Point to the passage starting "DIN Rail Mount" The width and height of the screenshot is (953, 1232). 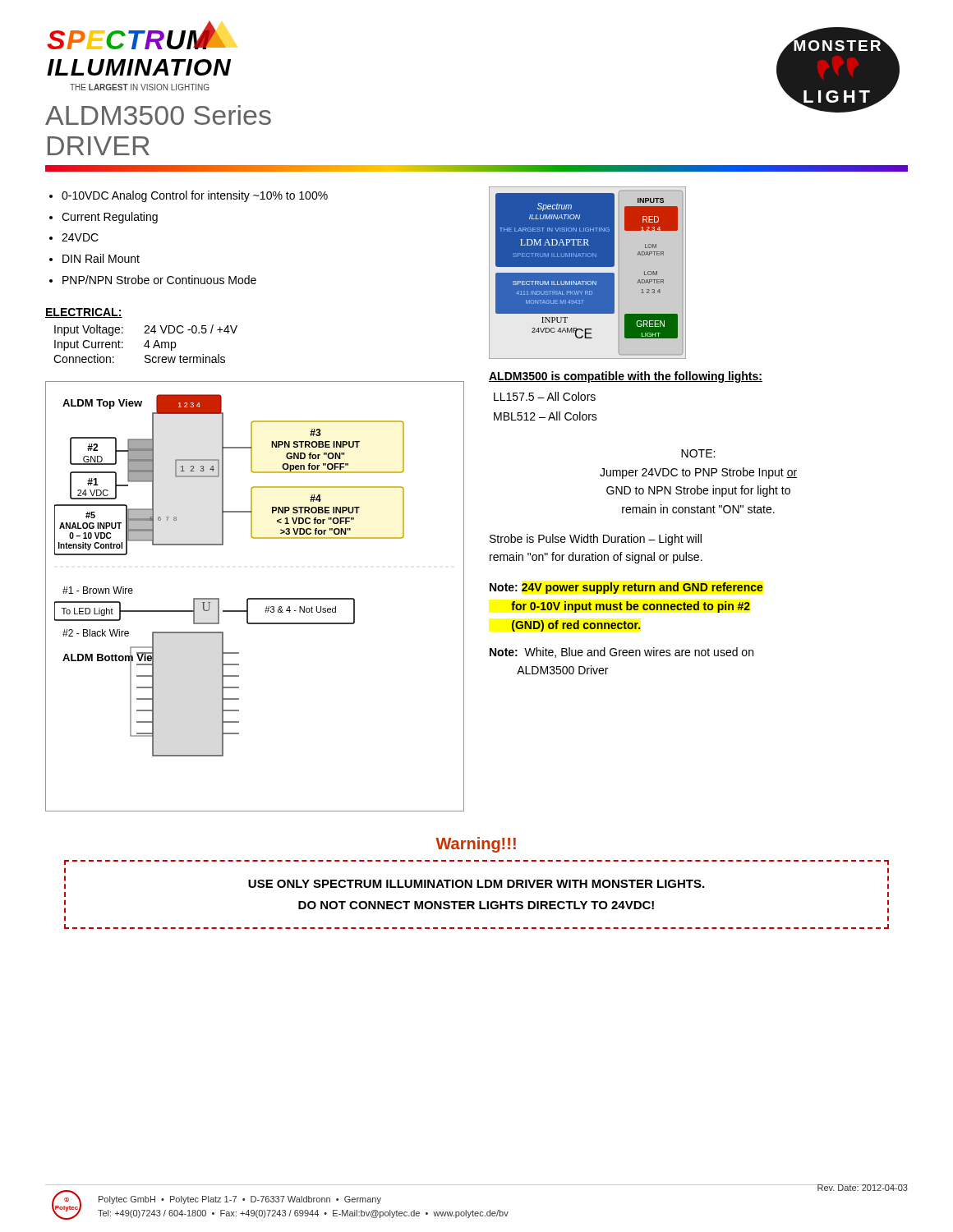tap(101, 259)
